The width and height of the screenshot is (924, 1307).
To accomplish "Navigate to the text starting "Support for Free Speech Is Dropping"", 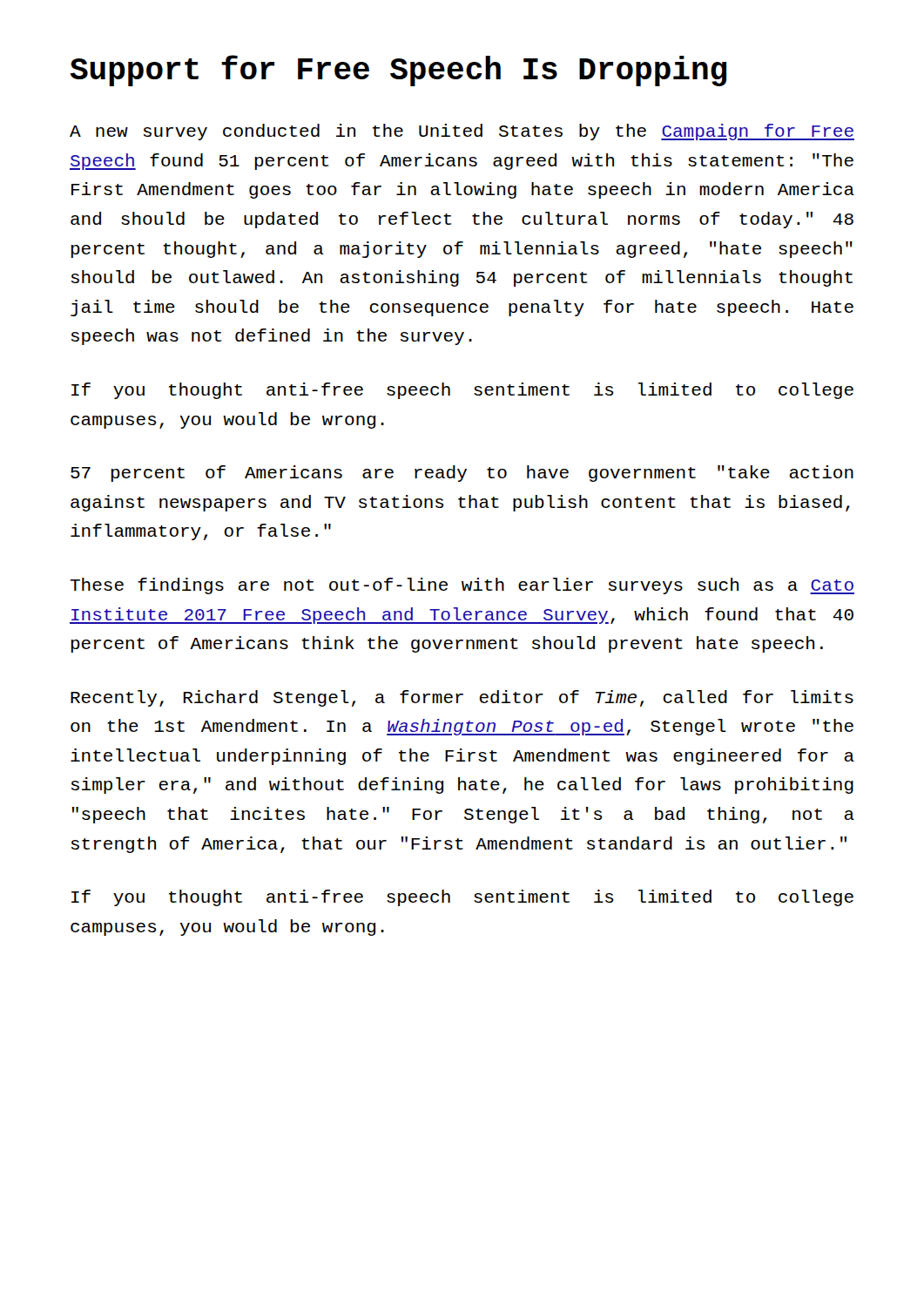I will click(x=399, y=71).
